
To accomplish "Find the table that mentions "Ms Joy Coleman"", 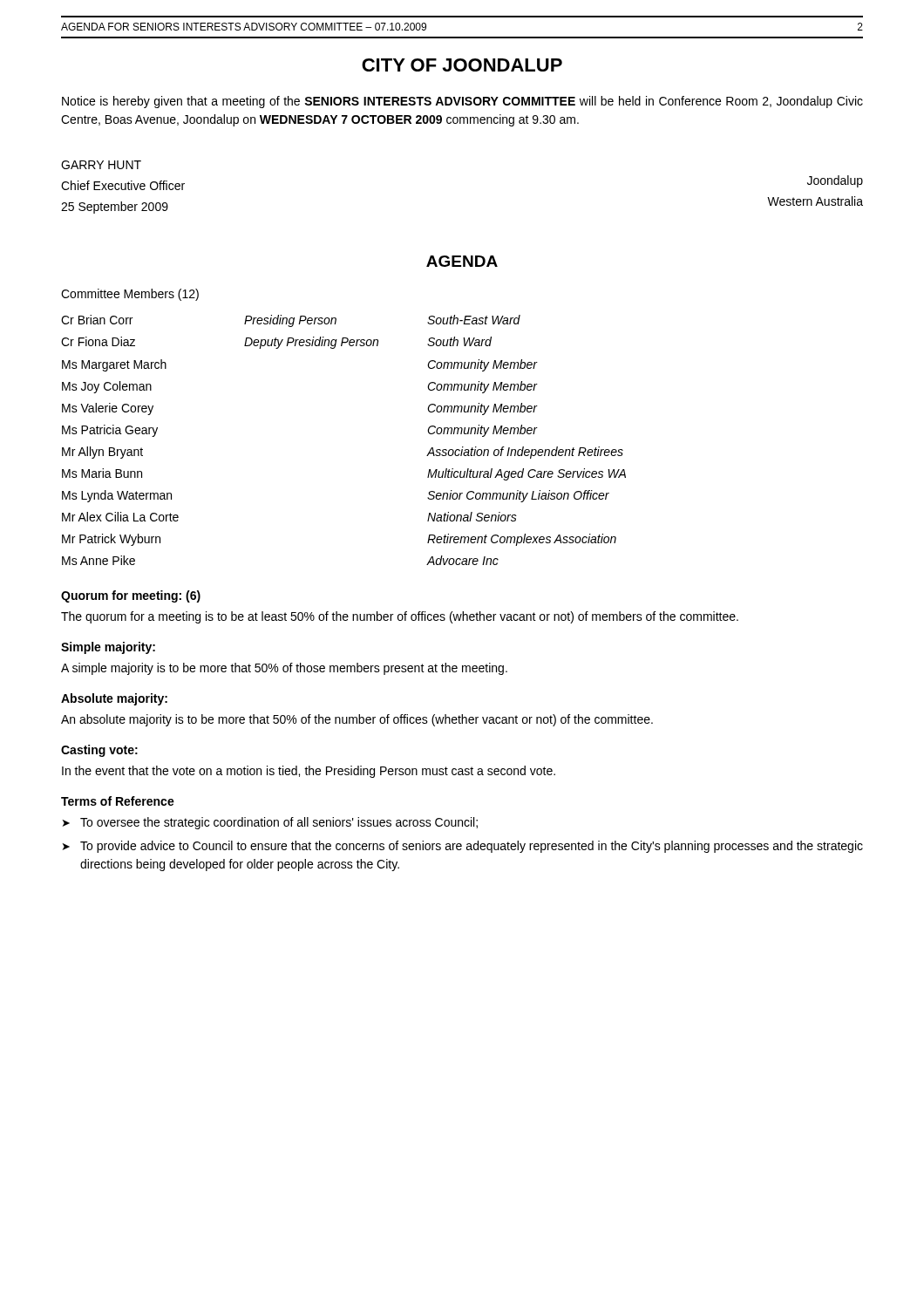I will (x=462, y=441).
